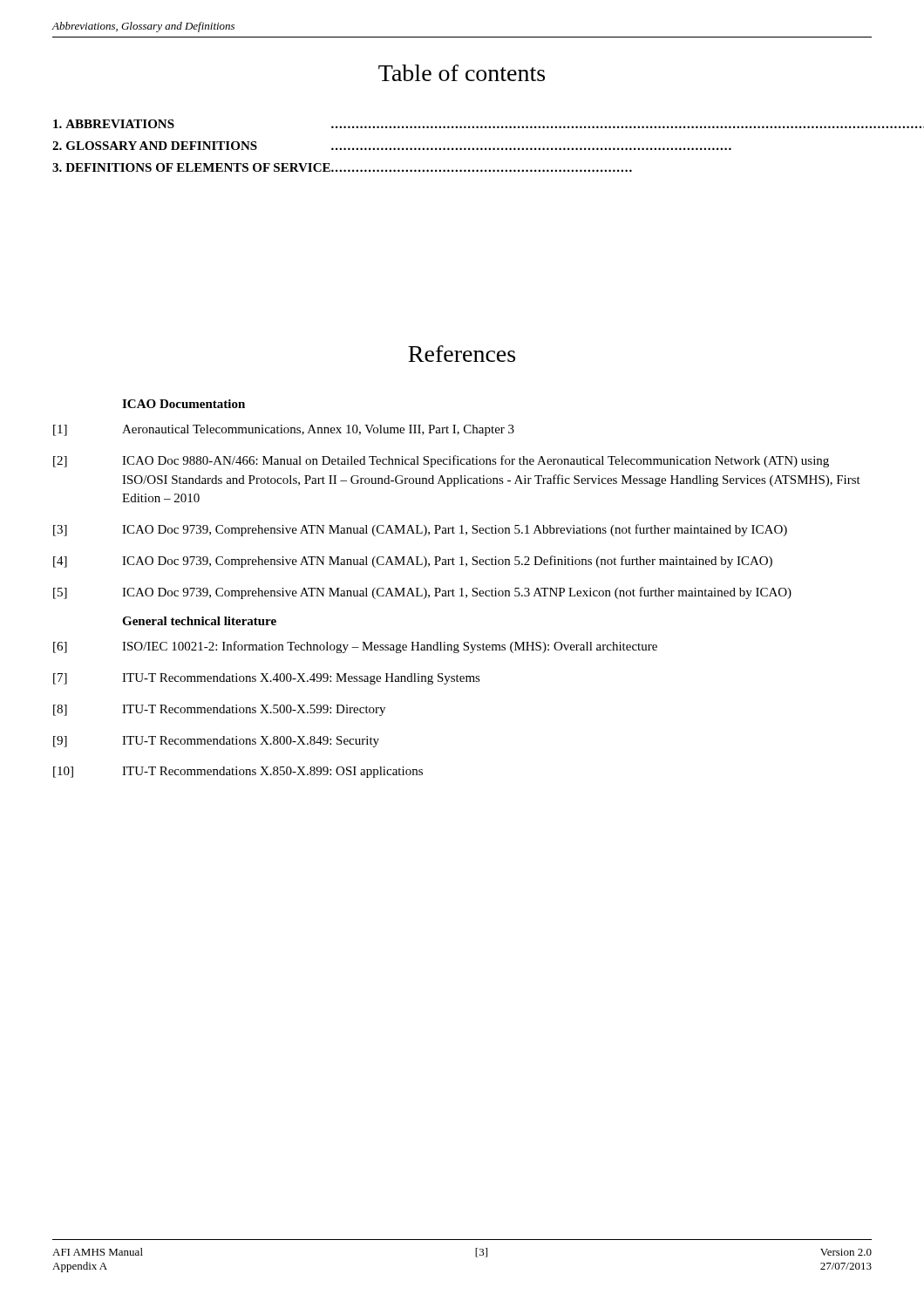
Task: Locate the list item that says "[6] ISO/IEC 10021-2: Information Technology –"
Action: (462, 647)
